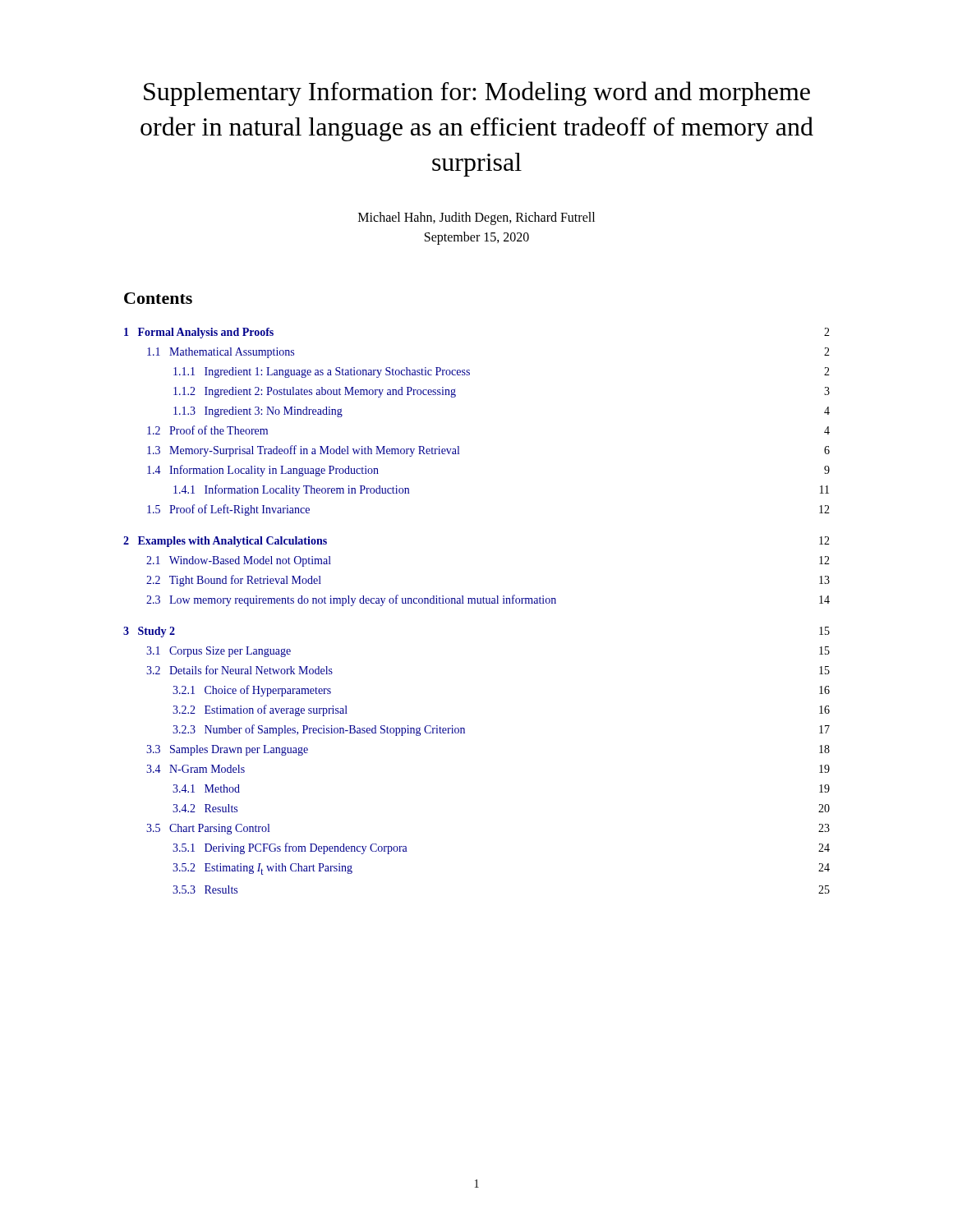
Task: Point to the text starting "3.1 Corpus Size per Language 15"
Action: [221, 652]
